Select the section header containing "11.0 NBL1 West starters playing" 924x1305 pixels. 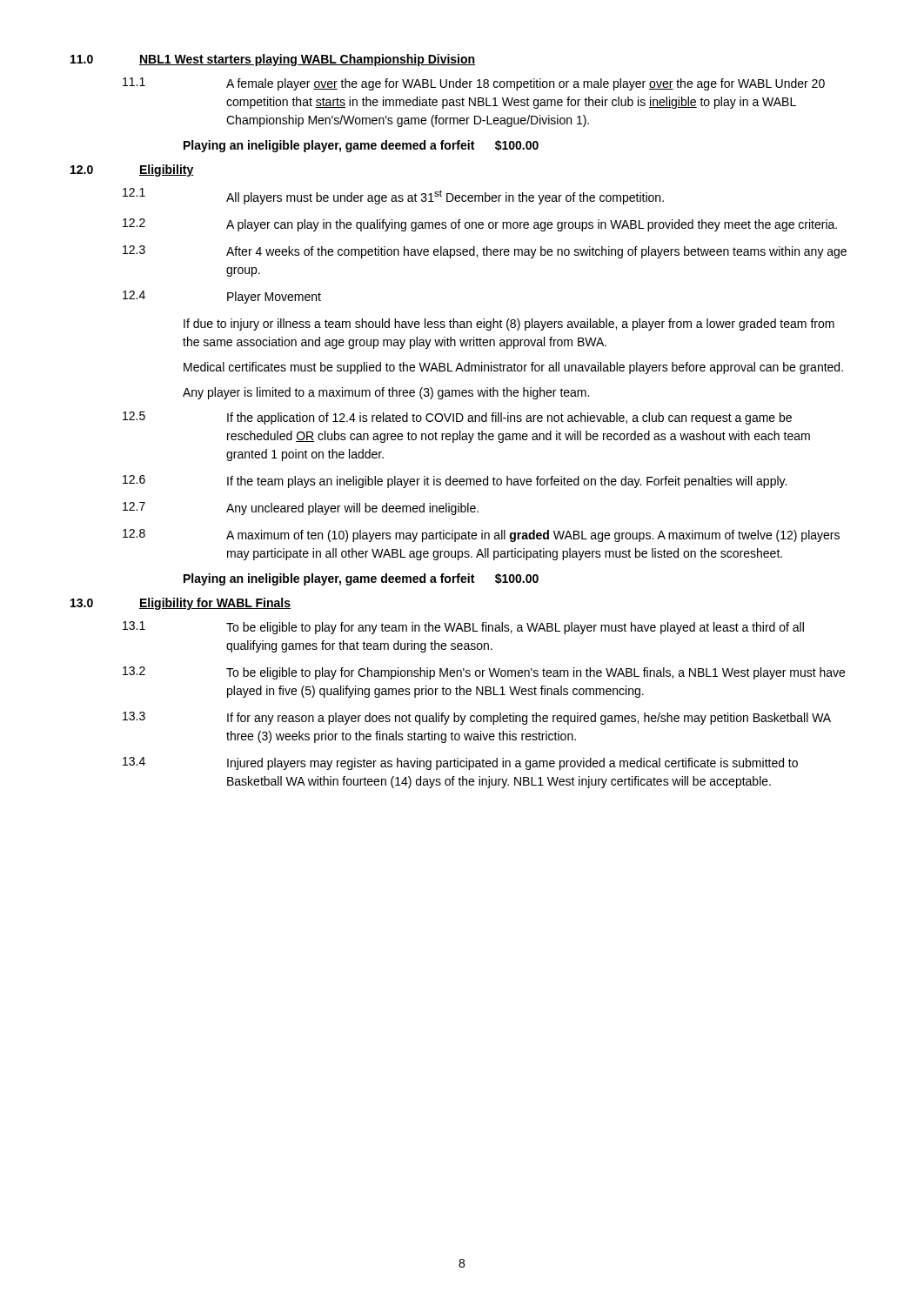(x=272, y=59)
